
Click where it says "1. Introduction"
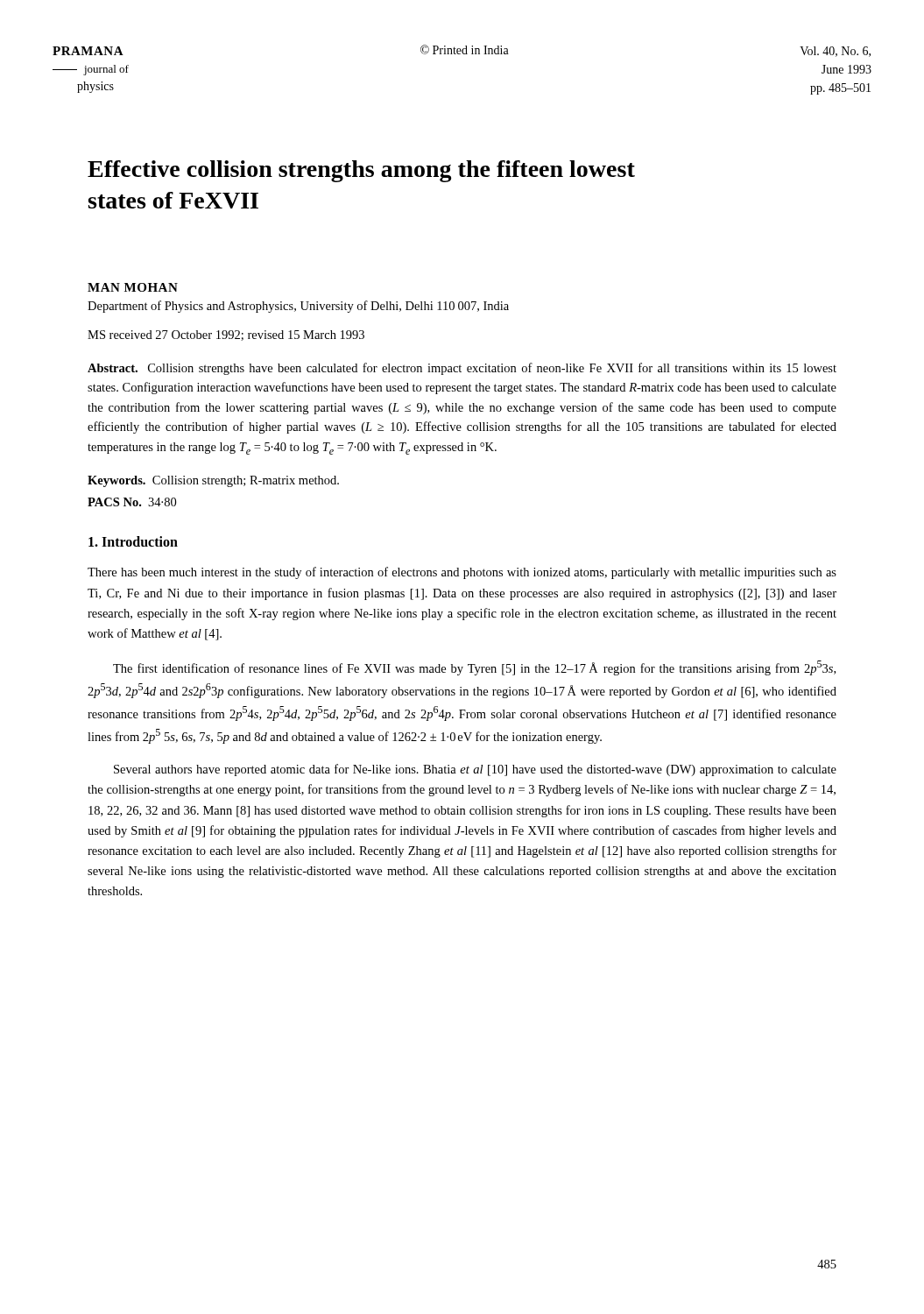pyautogui.click(x=133, y=542)
